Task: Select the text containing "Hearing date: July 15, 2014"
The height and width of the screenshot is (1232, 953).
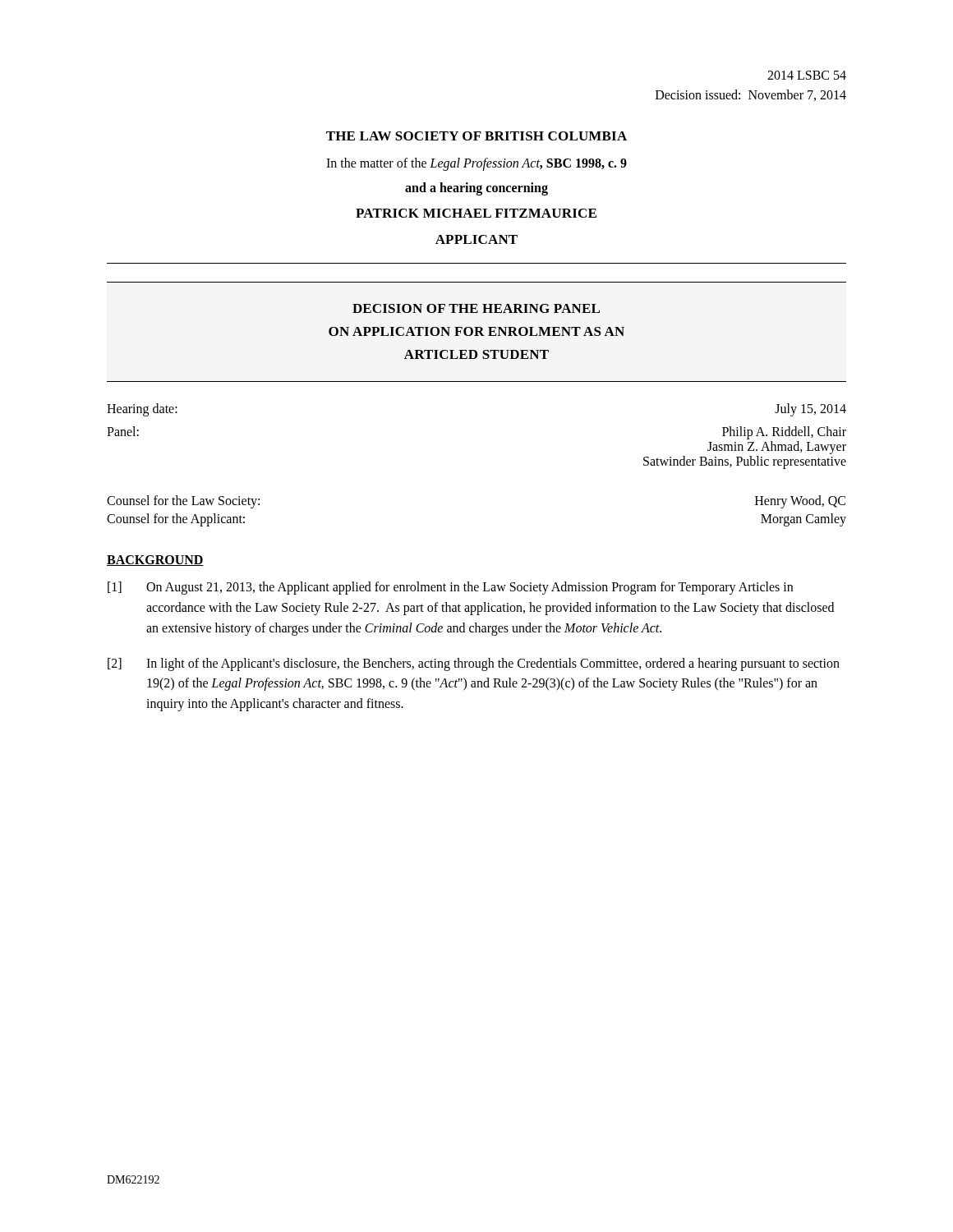Action: pyautogui.click(x=138, y=409)
